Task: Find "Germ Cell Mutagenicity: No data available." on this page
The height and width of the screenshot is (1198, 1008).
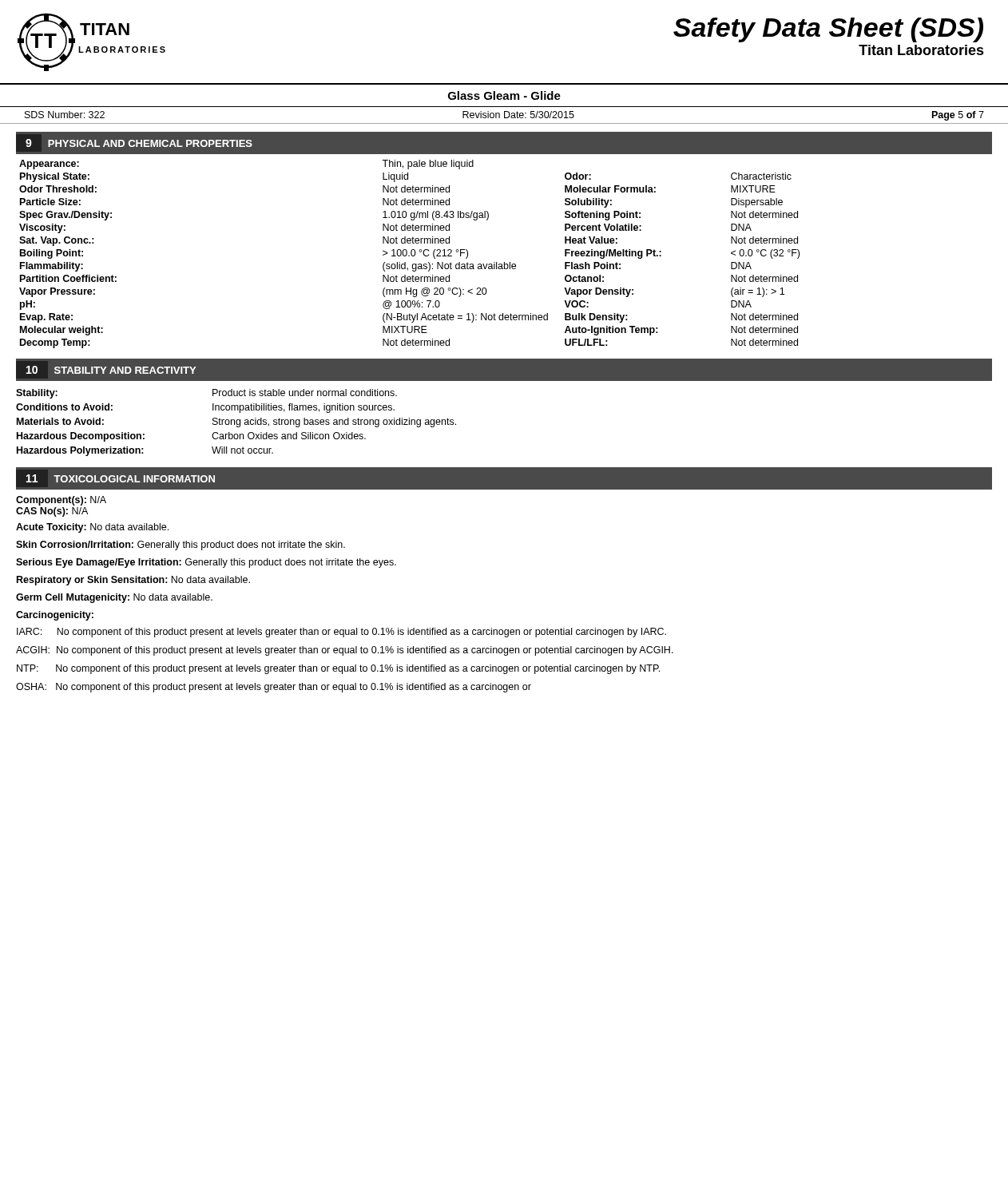Action: point(114,597)
